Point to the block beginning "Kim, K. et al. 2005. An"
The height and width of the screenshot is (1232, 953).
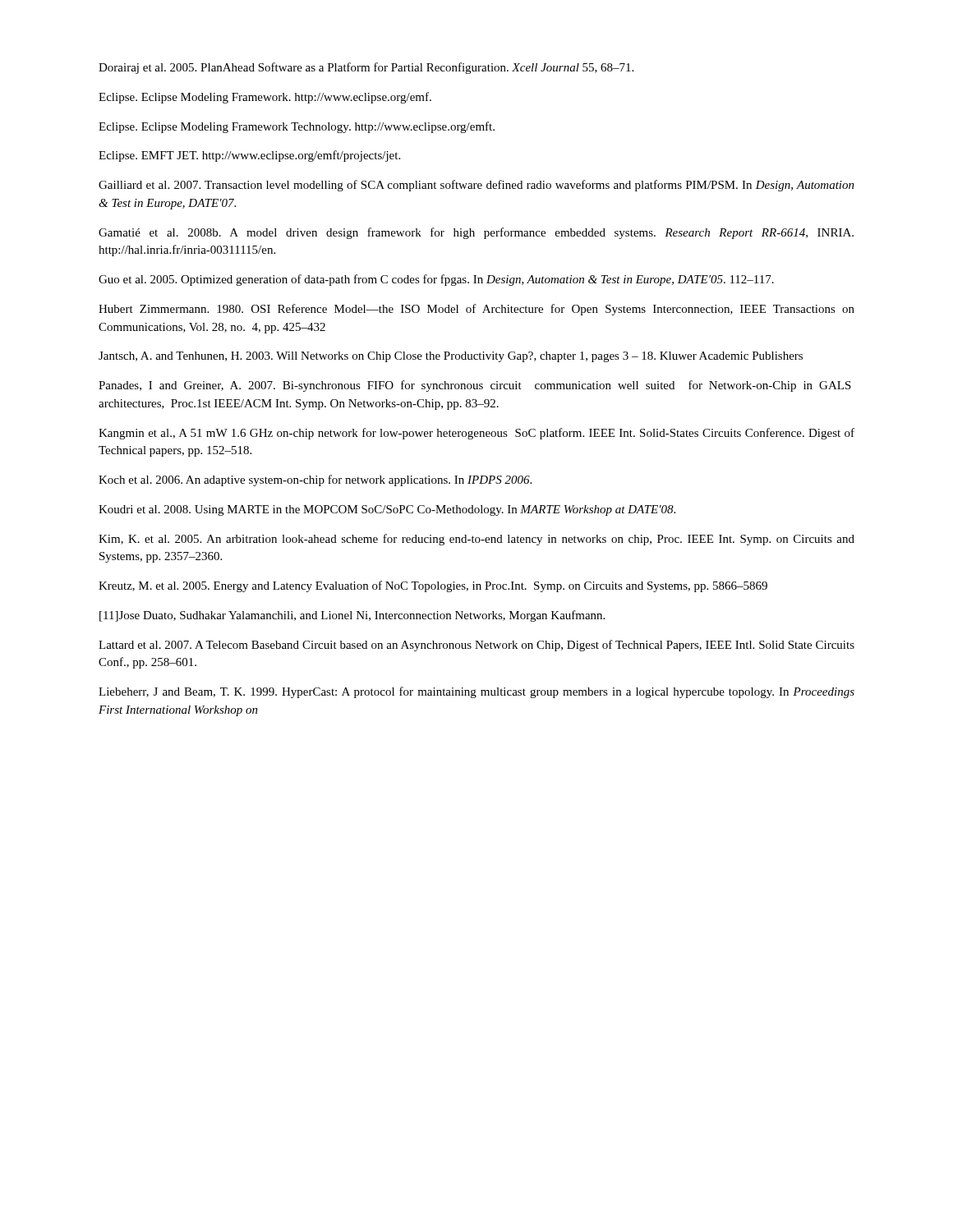click(476, 547)
